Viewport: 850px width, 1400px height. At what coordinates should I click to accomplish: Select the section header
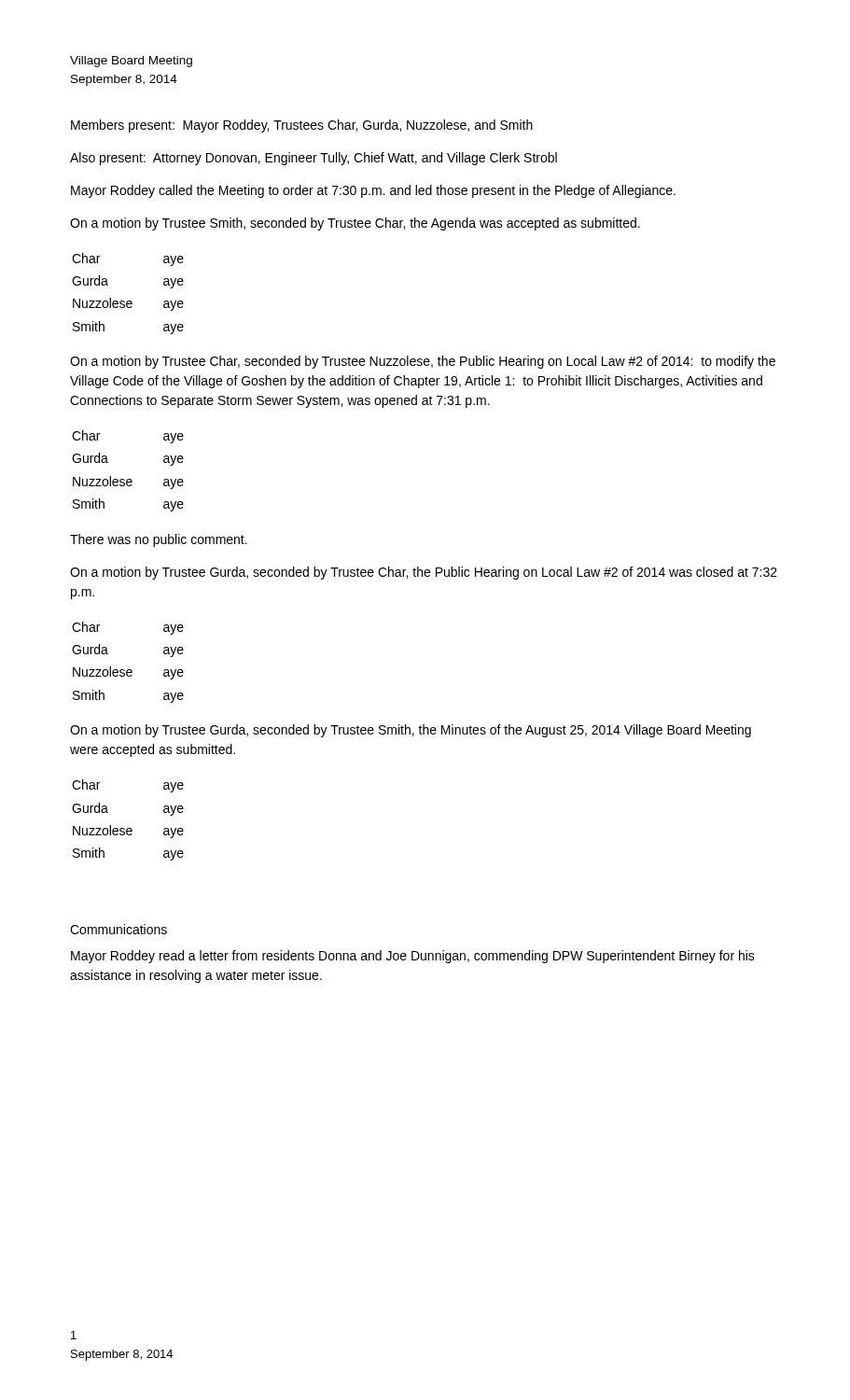pos(119,929)
